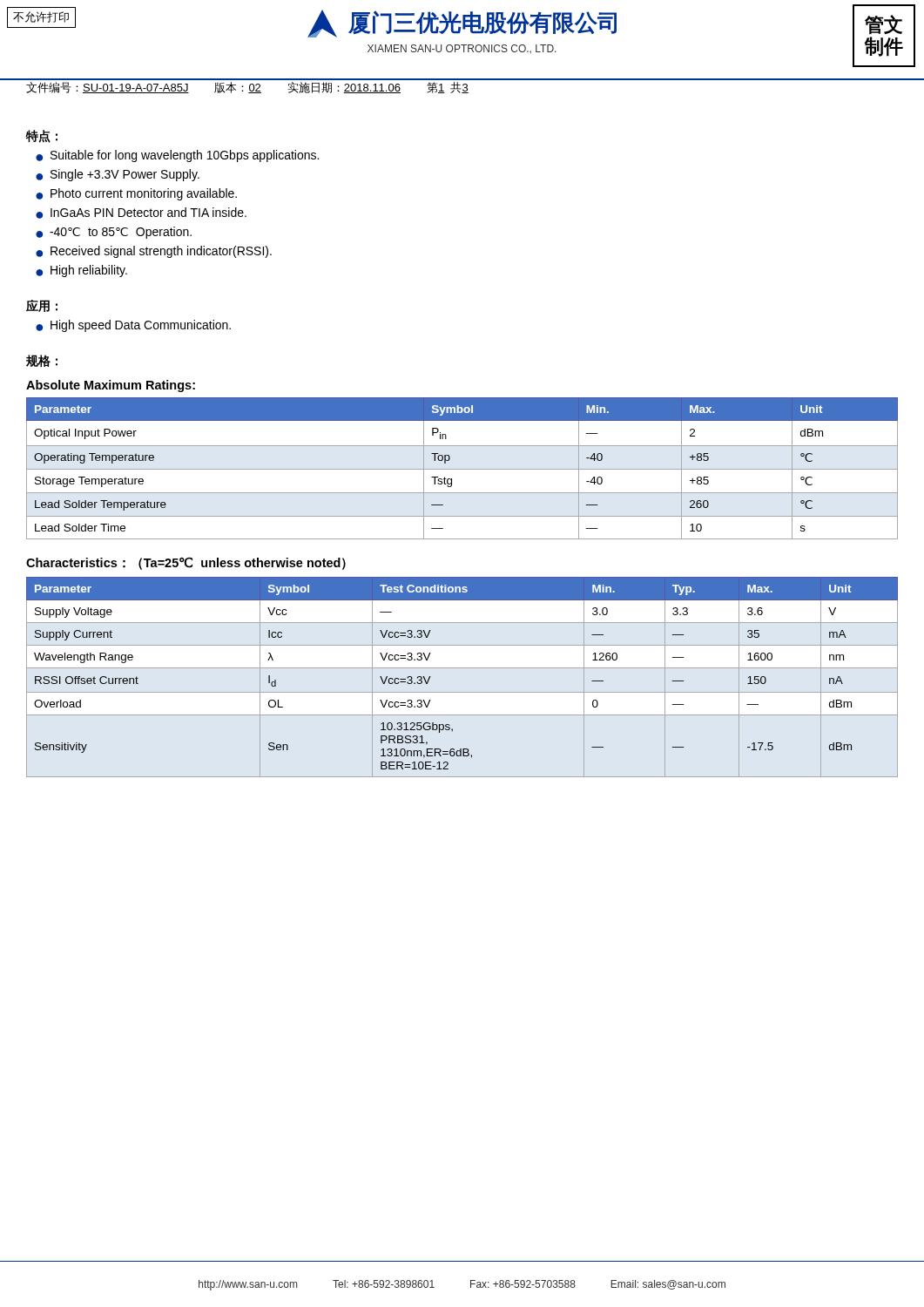Viewport: 924px width, 1307px height.
Task: Click on the list item that says "● Suitable for"
Action: pyautogui.click(x=177, y=156)
